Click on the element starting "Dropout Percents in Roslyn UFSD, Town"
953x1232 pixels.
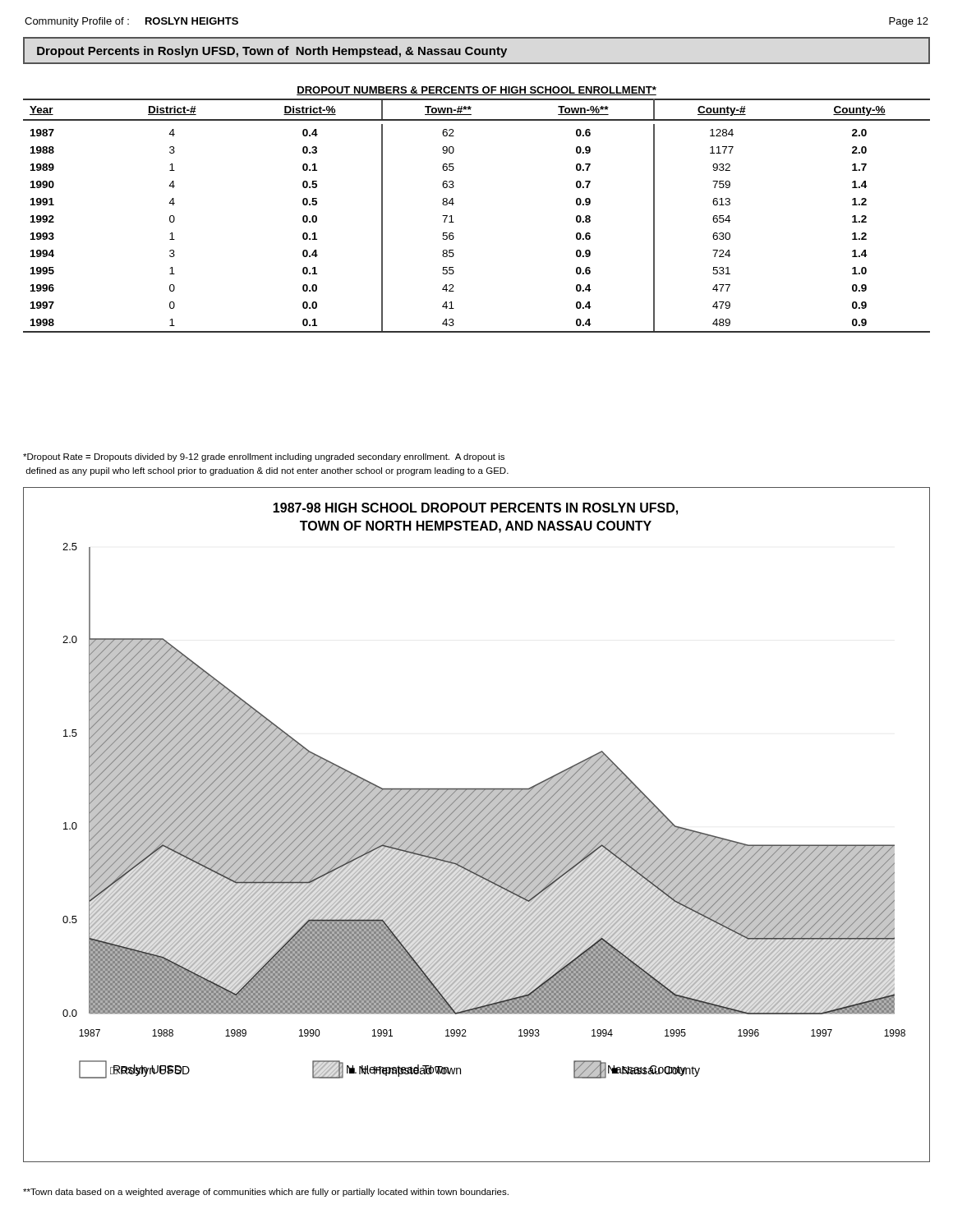pos(270,51)
